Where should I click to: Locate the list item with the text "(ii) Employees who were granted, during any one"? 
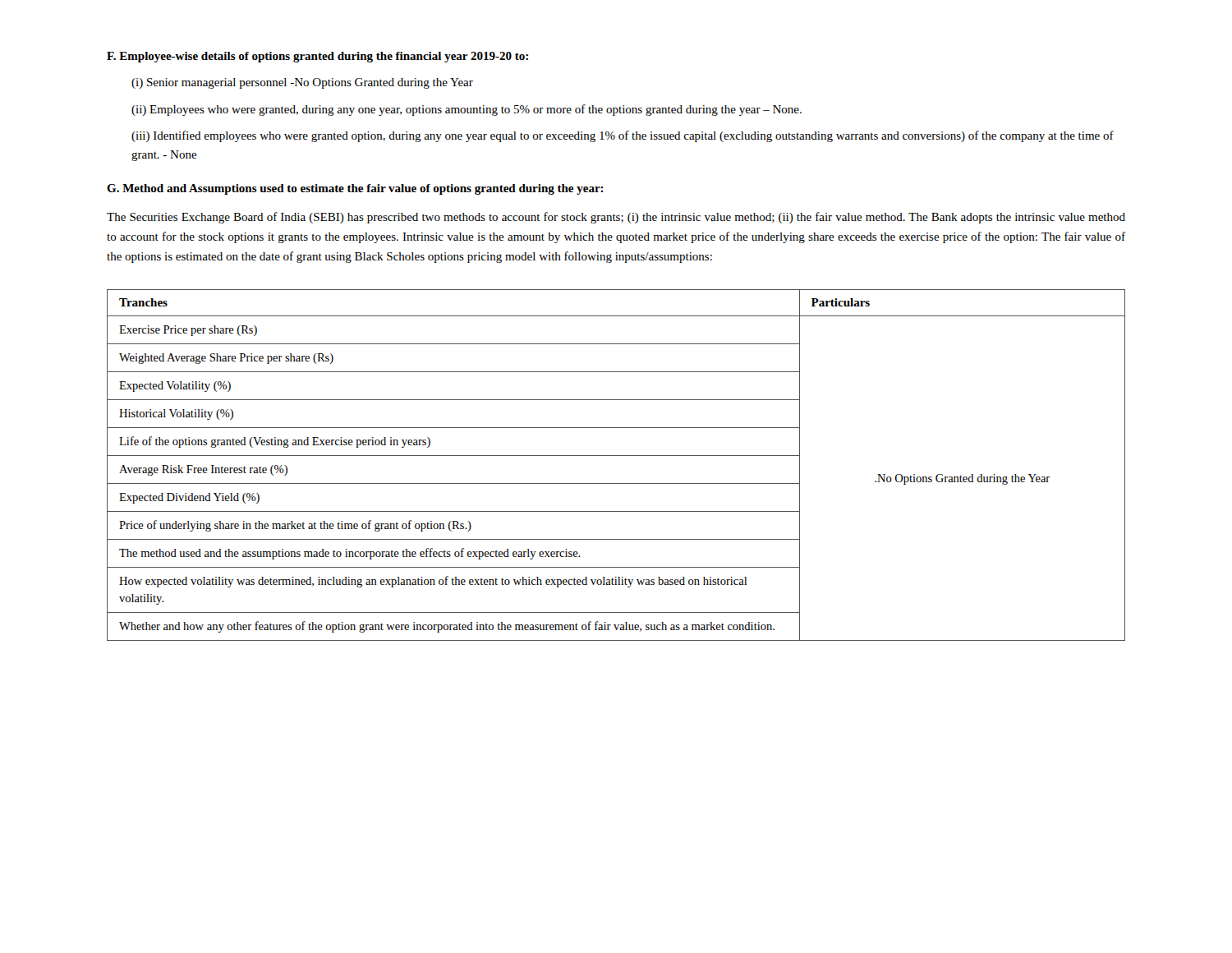(x=467, y=109)
